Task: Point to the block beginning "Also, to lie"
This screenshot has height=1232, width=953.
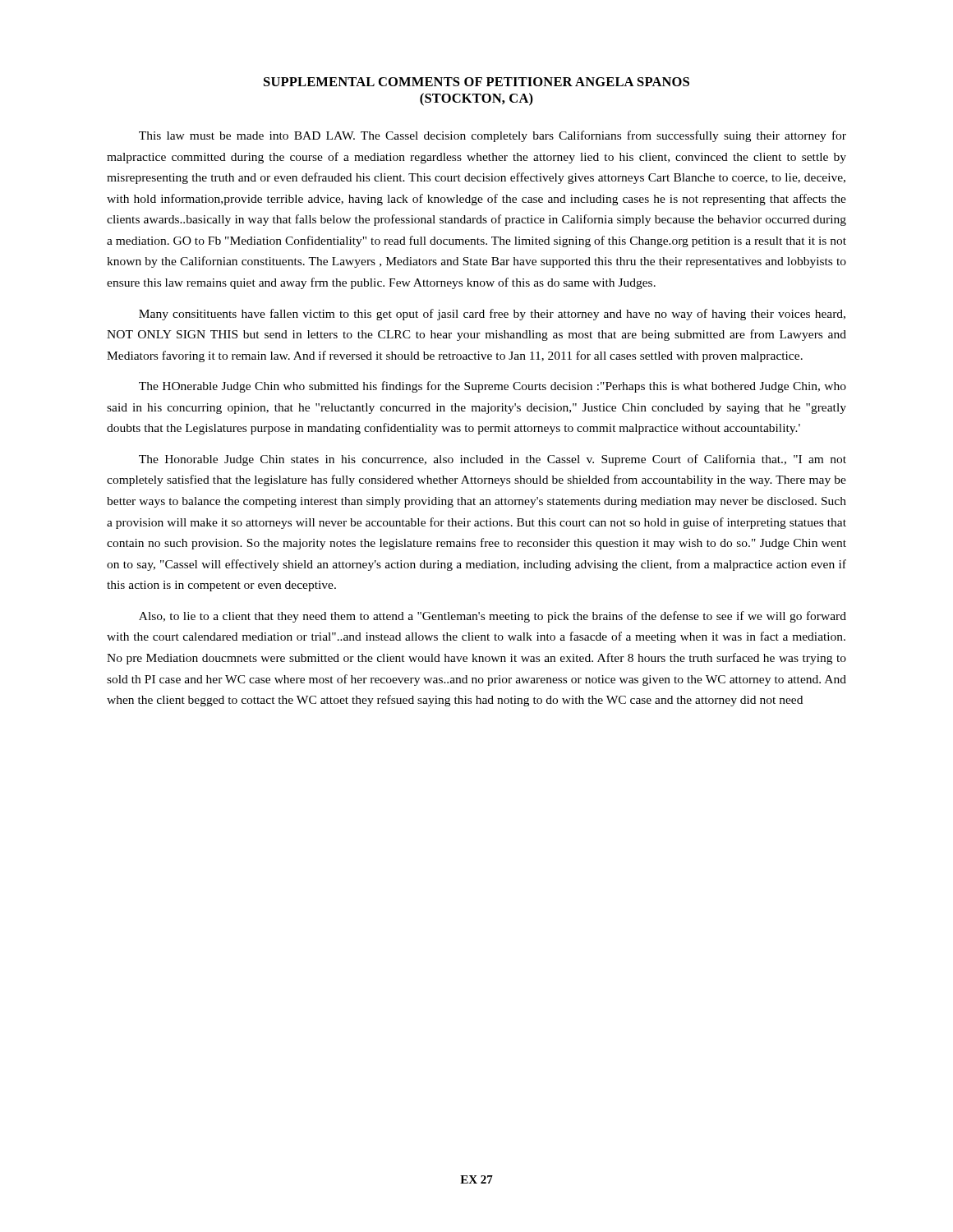Action: (x=476, y=658)
